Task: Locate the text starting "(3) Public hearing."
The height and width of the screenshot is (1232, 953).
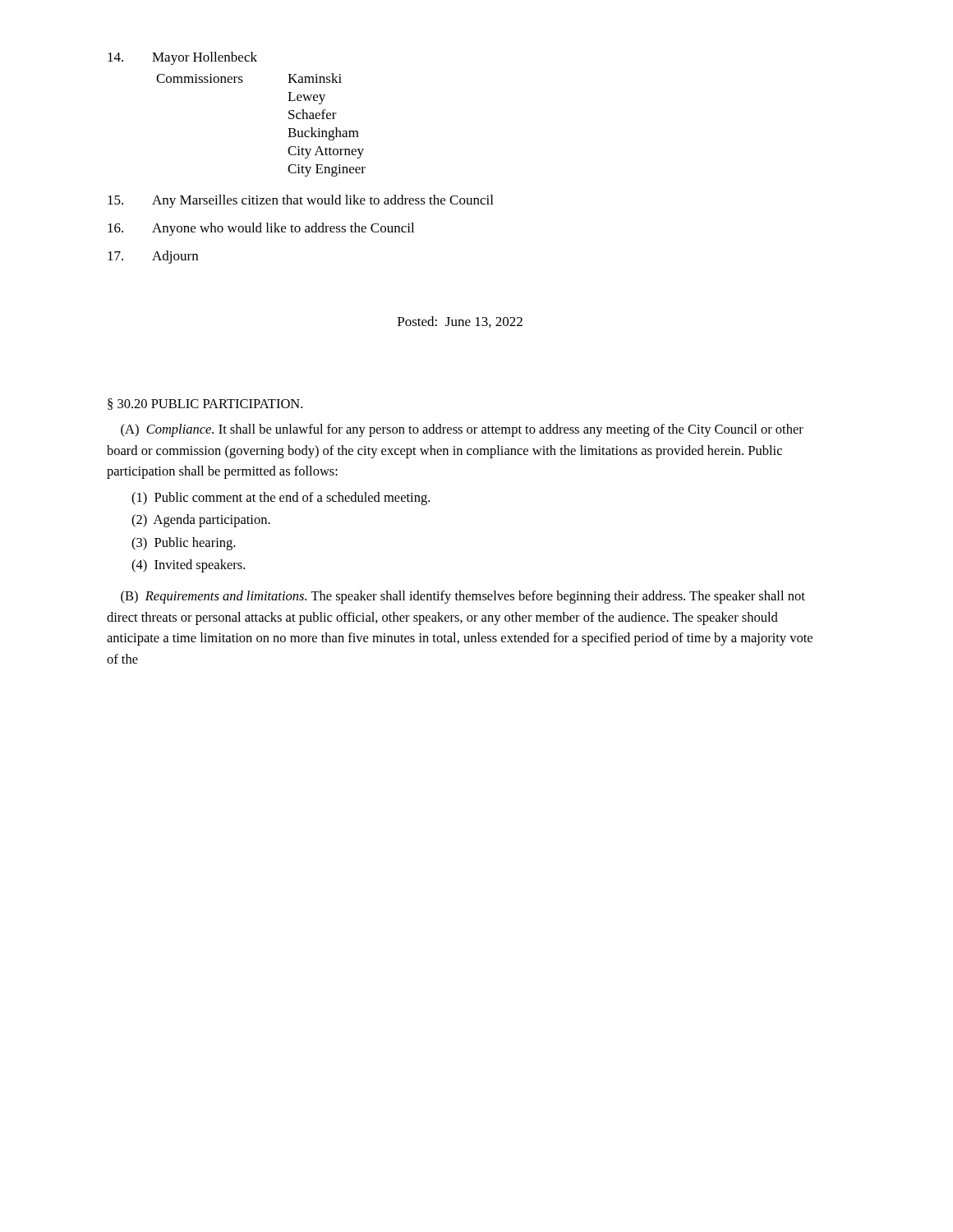Action: pos(184,542)
